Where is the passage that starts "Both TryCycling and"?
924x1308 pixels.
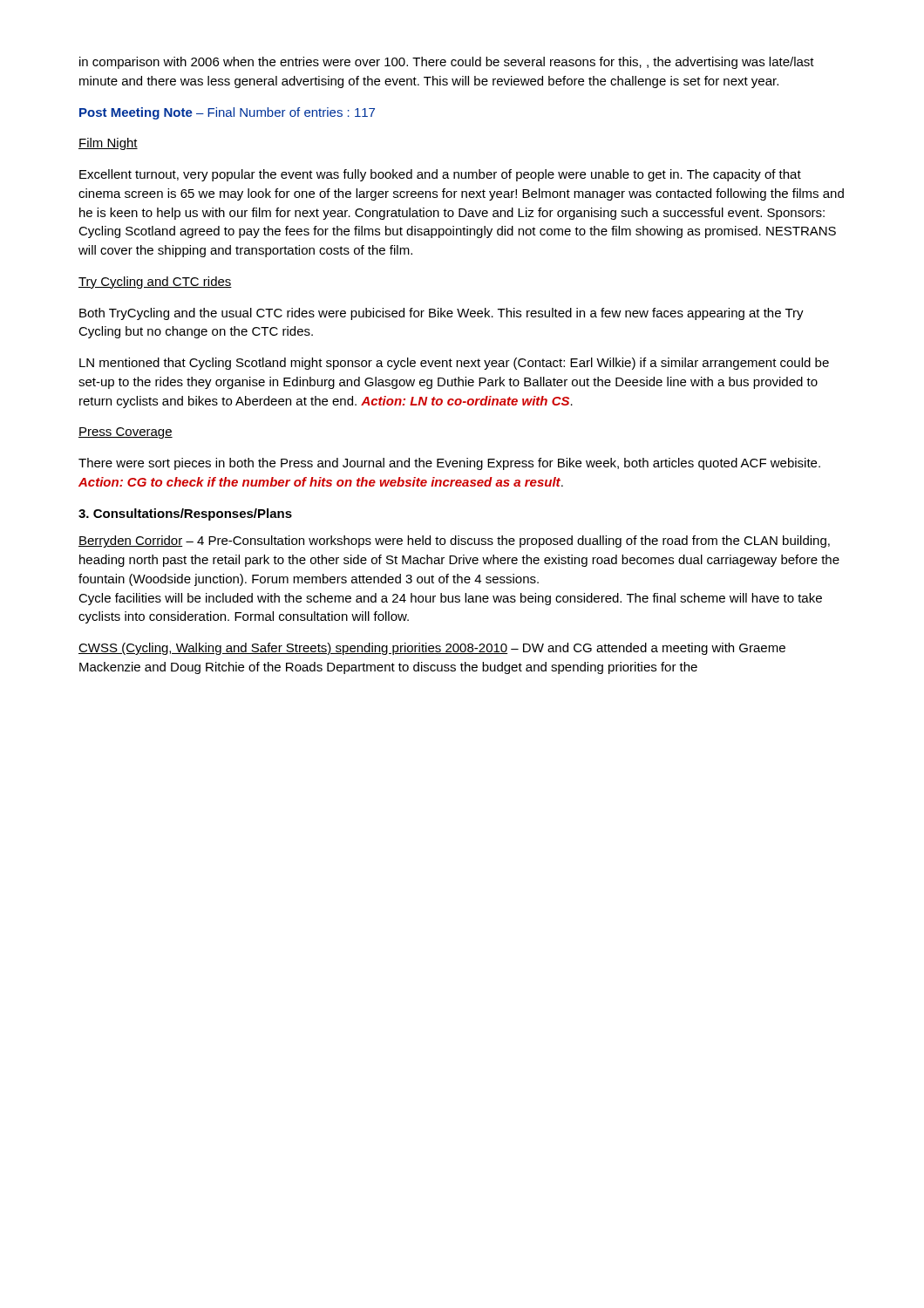click(441, 322)
